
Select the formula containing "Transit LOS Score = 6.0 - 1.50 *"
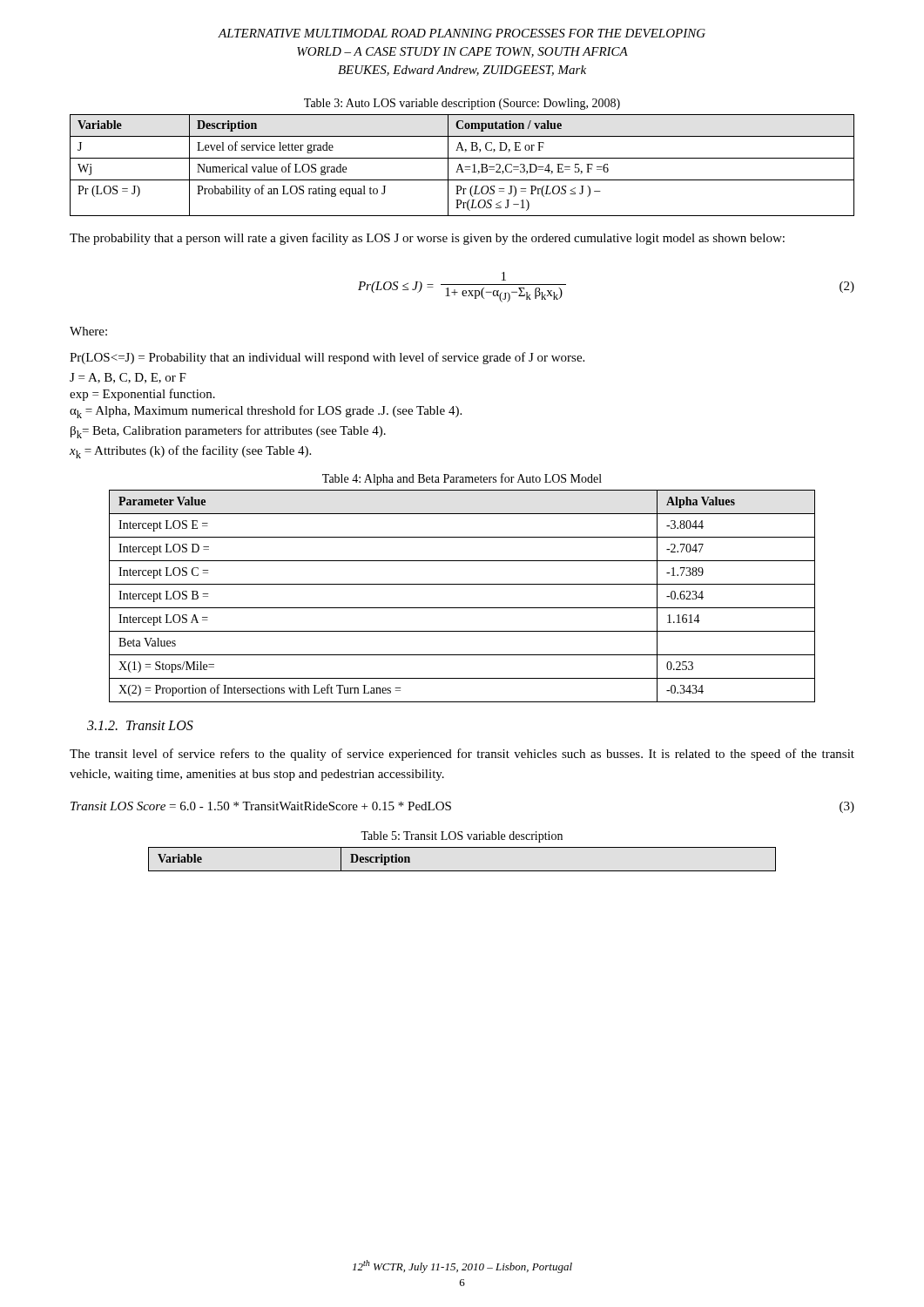pyautogui.click(x=462, y=806)
